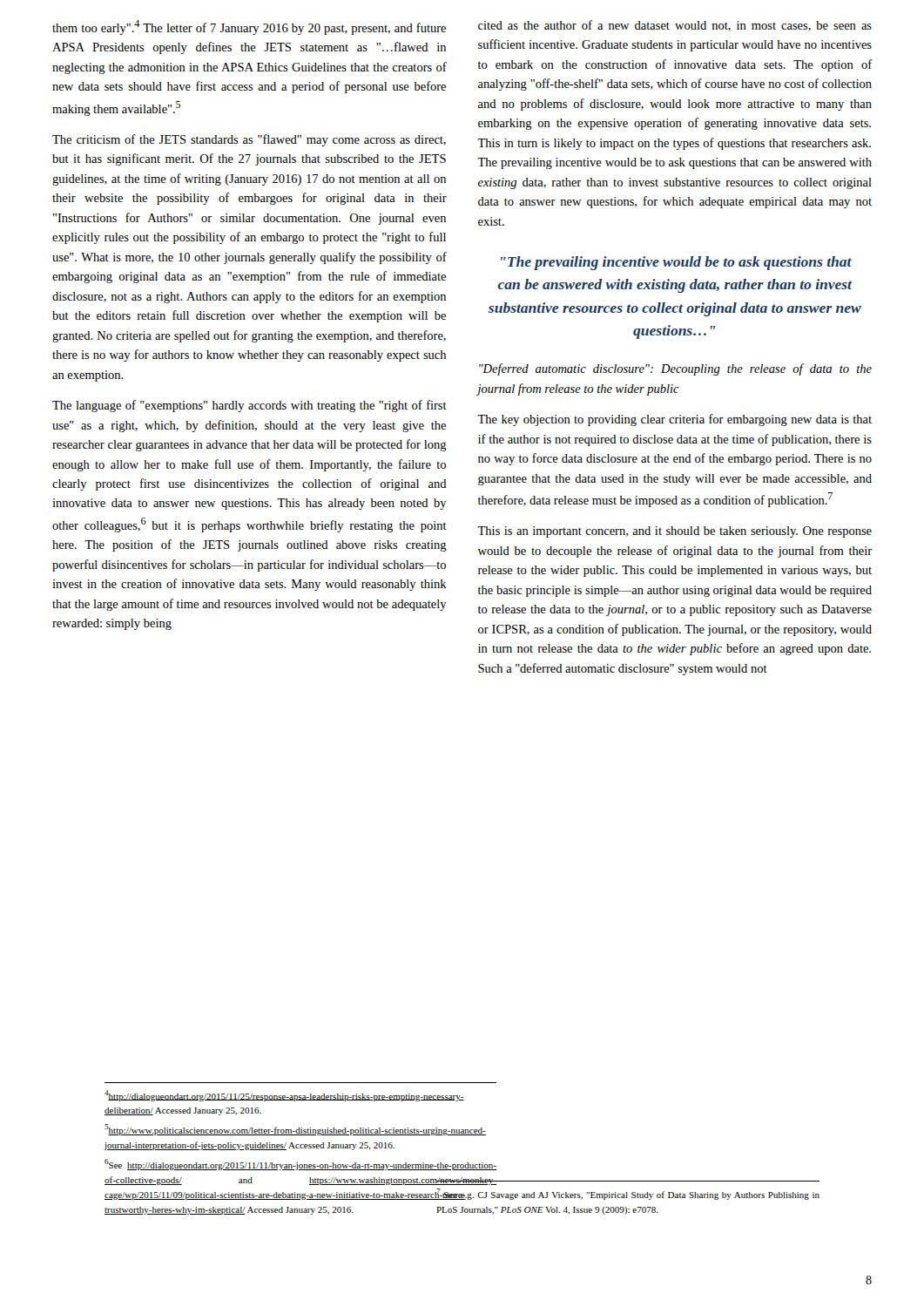Navigate to the region starting "cited as the author of a"
924x1307 pixels.
pyautogui.click(x=675, y=123)
